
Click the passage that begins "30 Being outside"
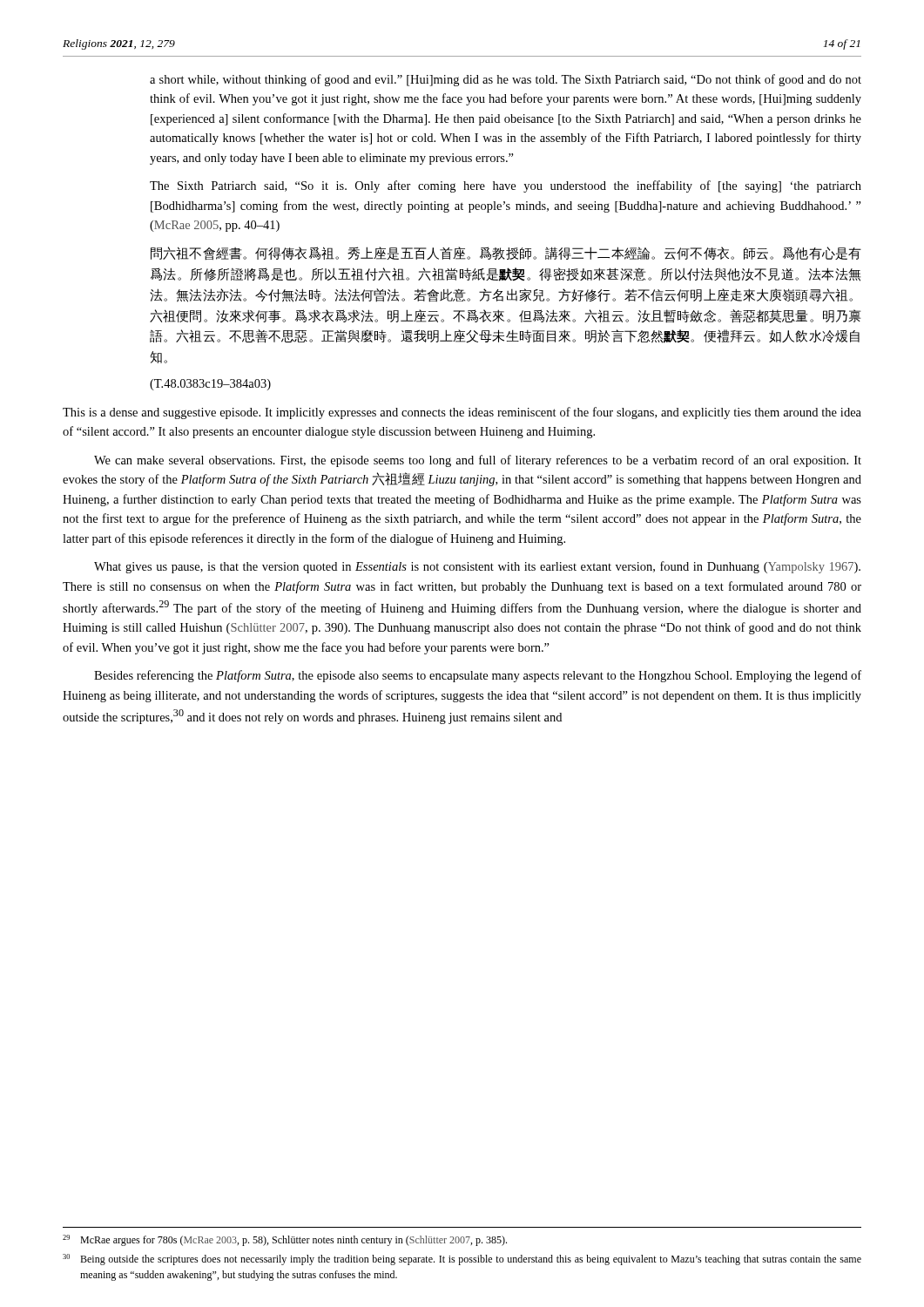coord(462,1267)
